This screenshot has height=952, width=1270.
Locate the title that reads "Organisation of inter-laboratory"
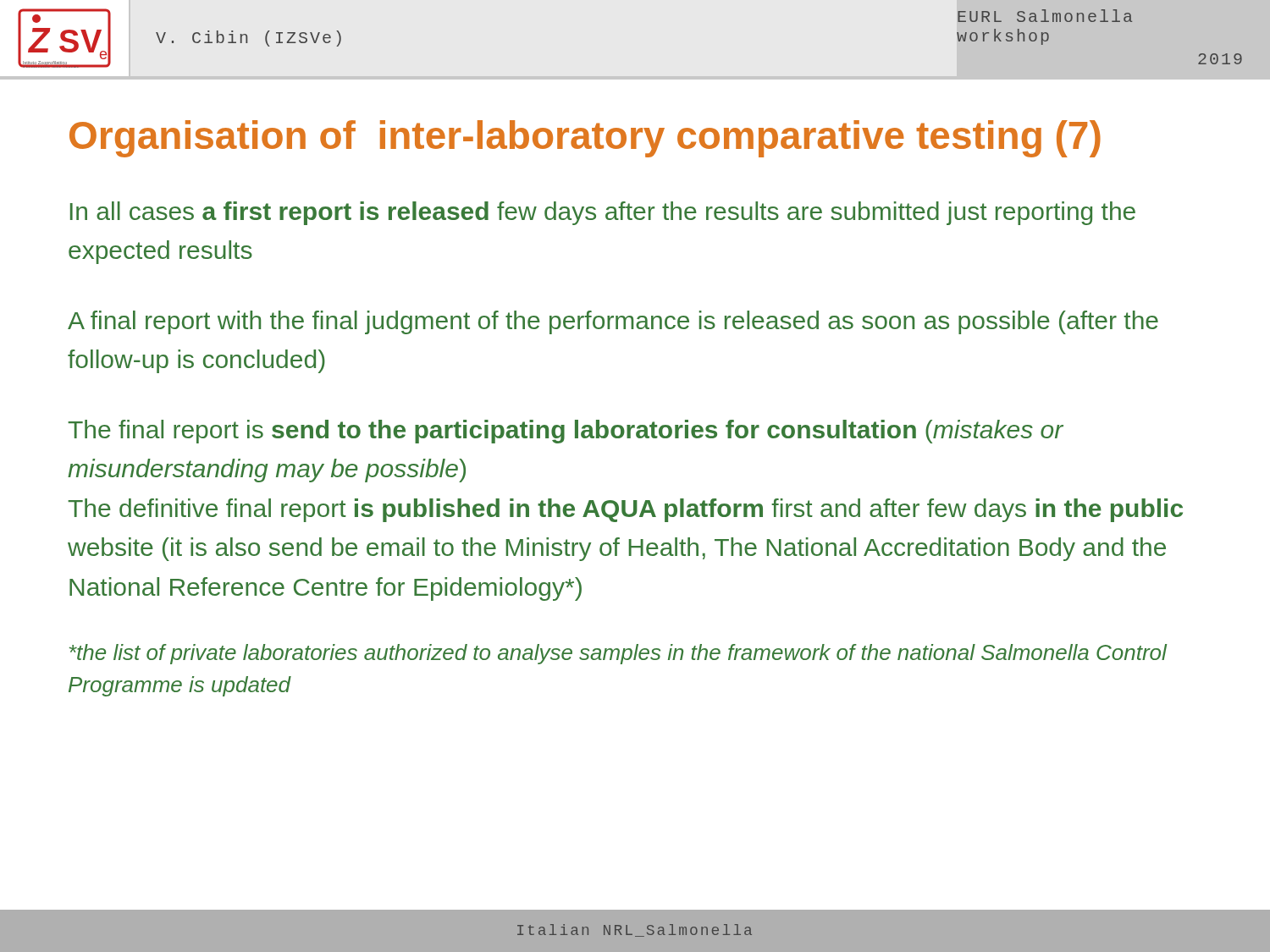(585, 135)
